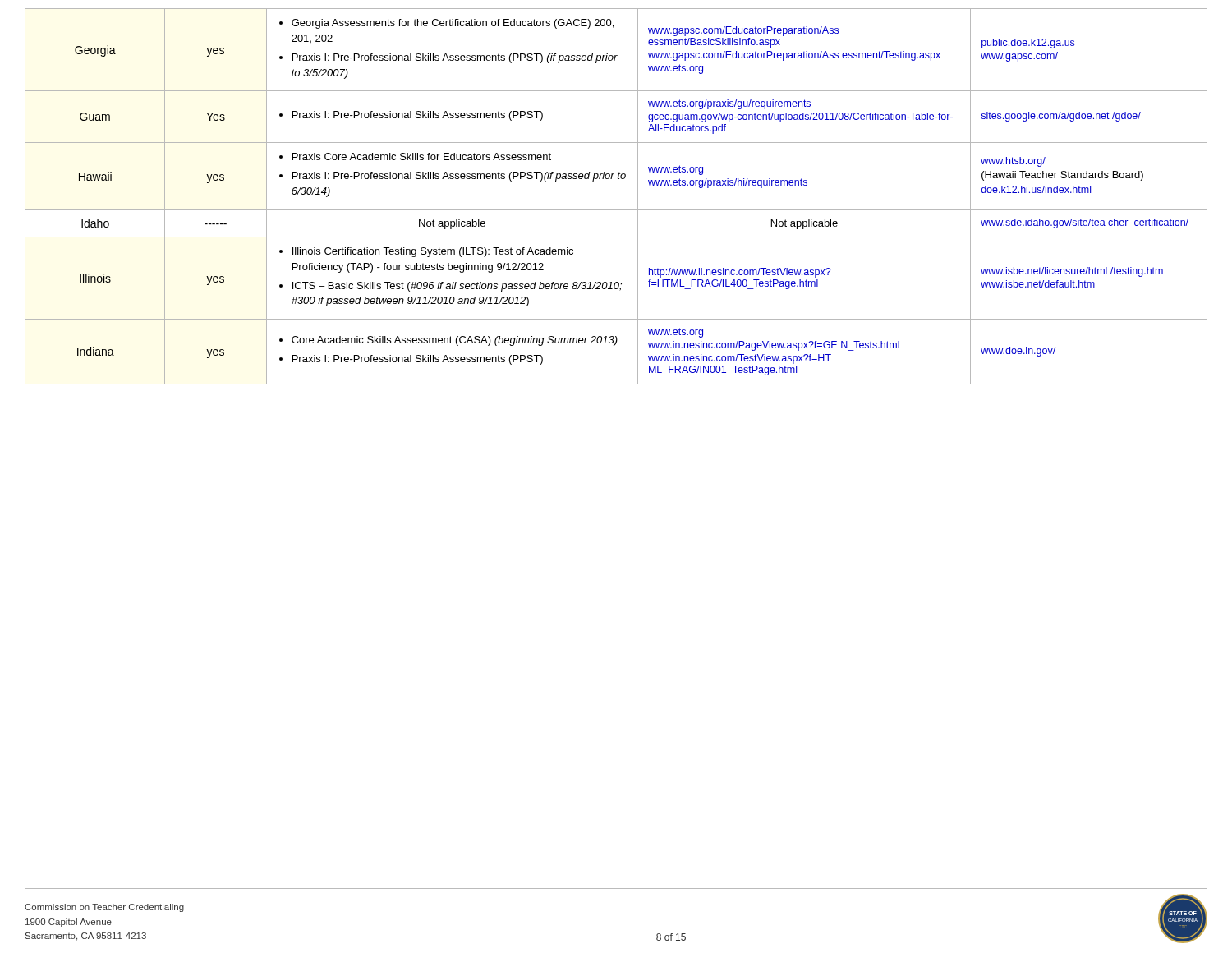Click on the table containing "Georgia Assessments for the"
The width and height of the screenshot is (1232, 953).
coord(616,446)
